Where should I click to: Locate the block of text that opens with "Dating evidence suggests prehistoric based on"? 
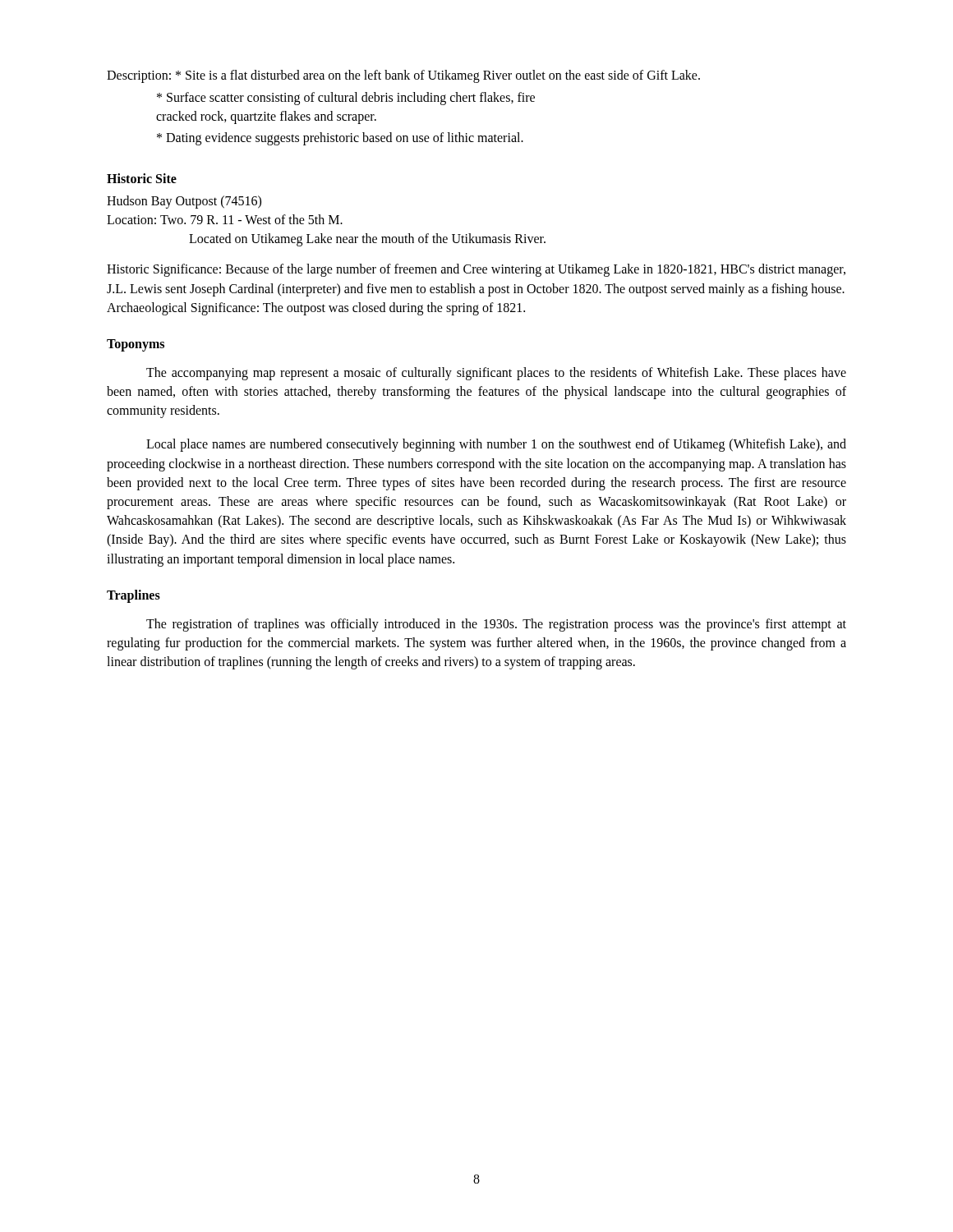tap(340, 137)
